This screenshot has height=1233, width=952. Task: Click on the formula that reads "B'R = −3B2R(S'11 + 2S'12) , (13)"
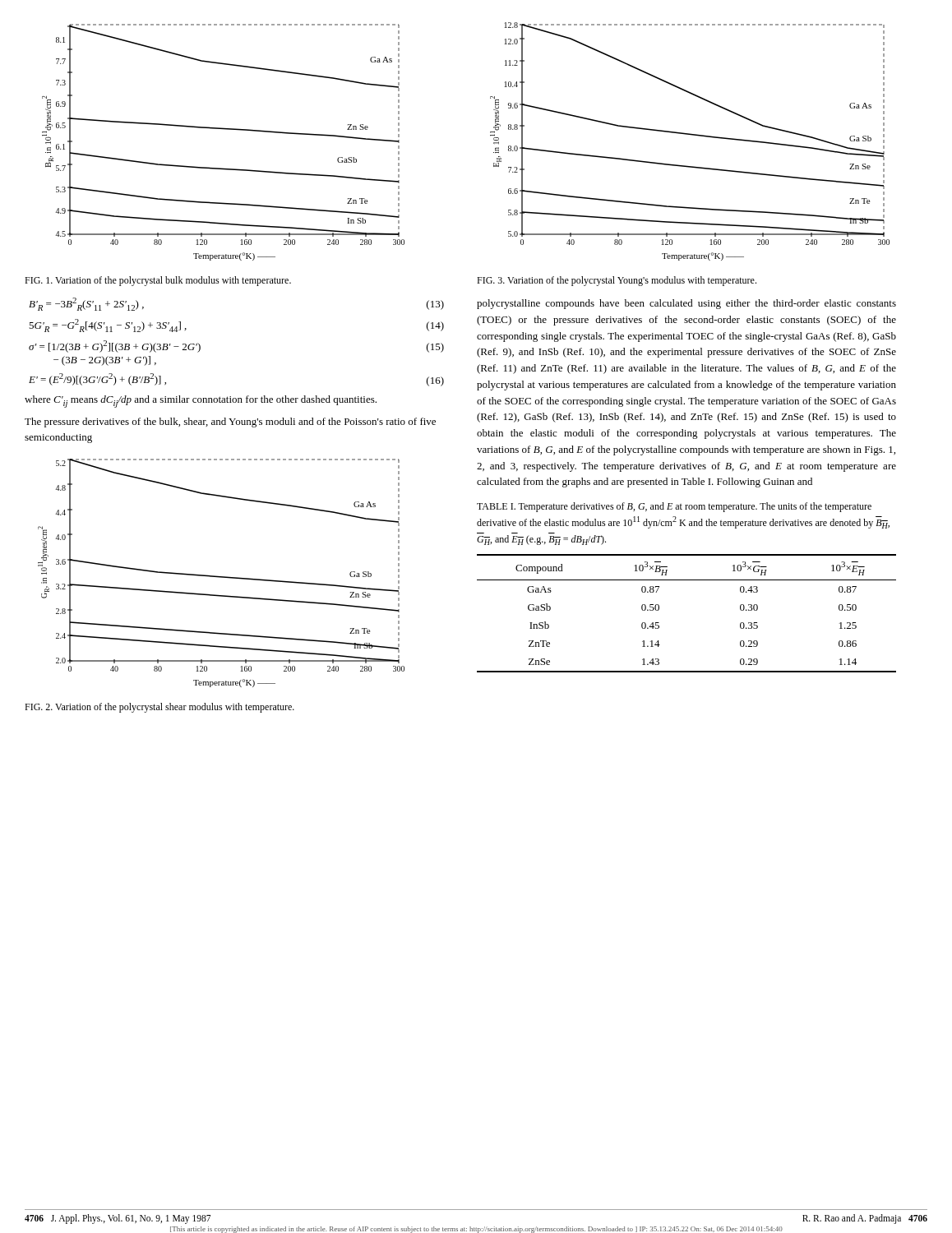tap(88, 304)
